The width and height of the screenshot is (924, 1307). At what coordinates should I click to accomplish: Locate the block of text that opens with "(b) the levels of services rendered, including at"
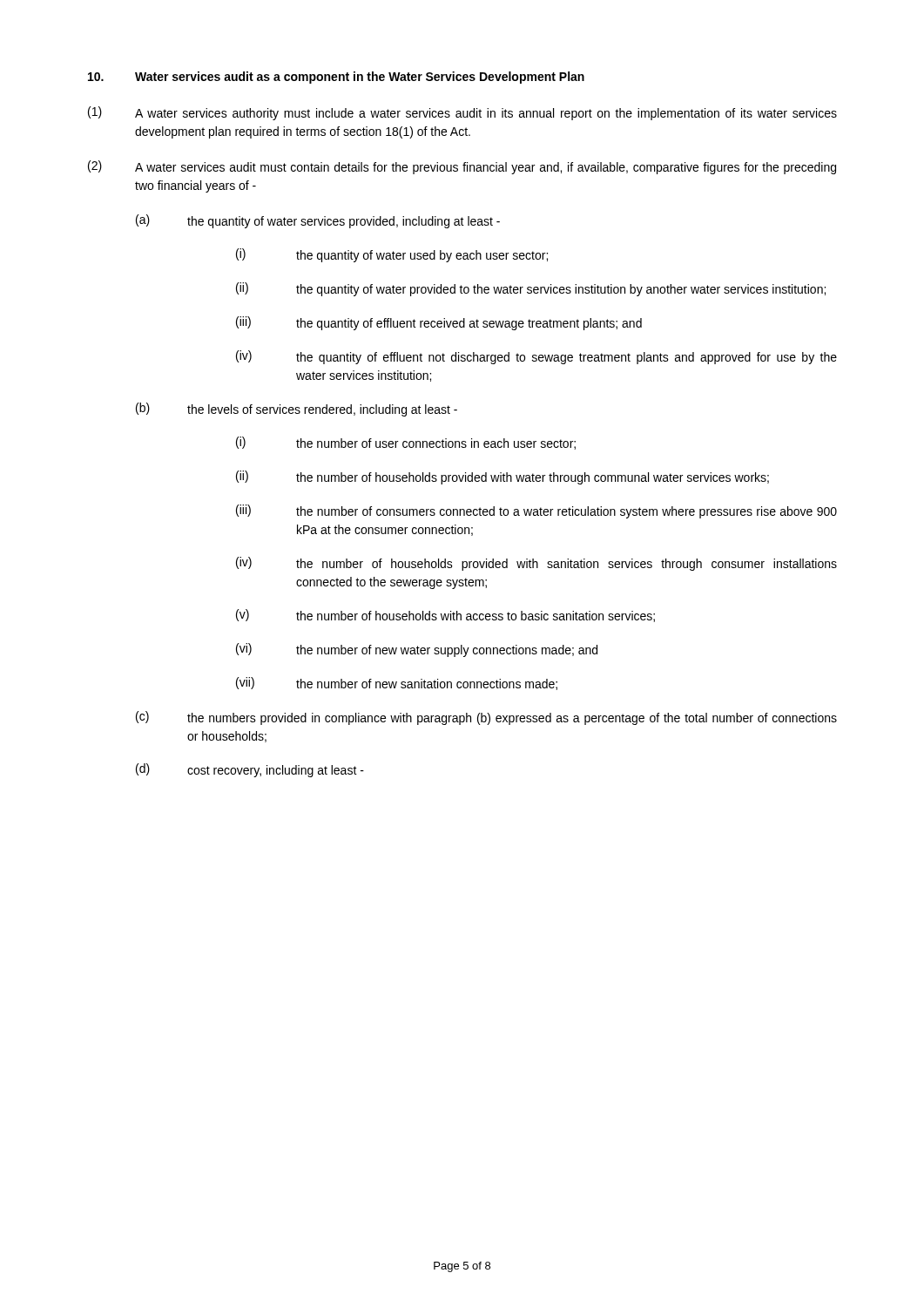click(486, 547)
